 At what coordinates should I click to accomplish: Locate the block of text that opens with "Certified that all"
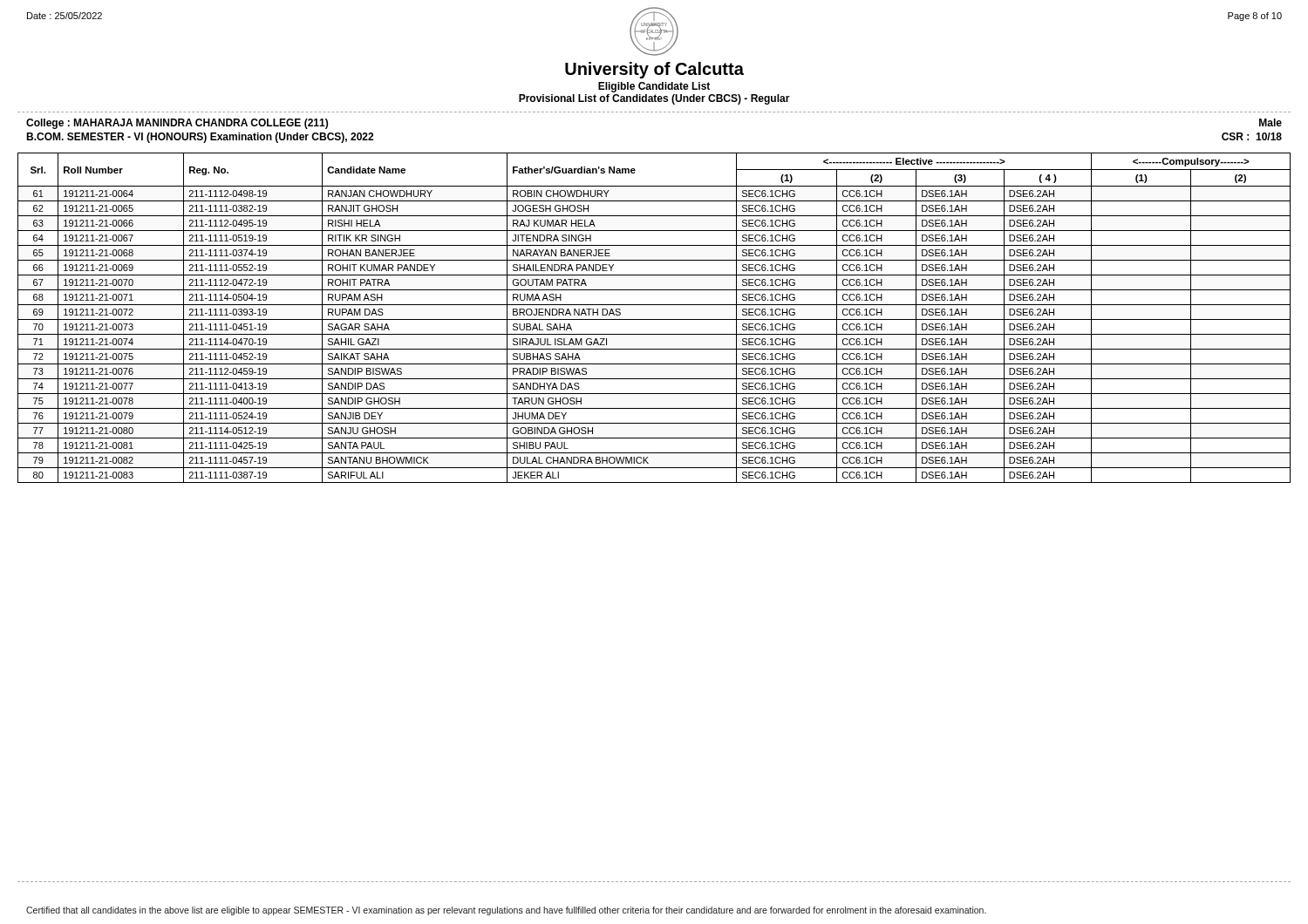click(x=506, y=910)
